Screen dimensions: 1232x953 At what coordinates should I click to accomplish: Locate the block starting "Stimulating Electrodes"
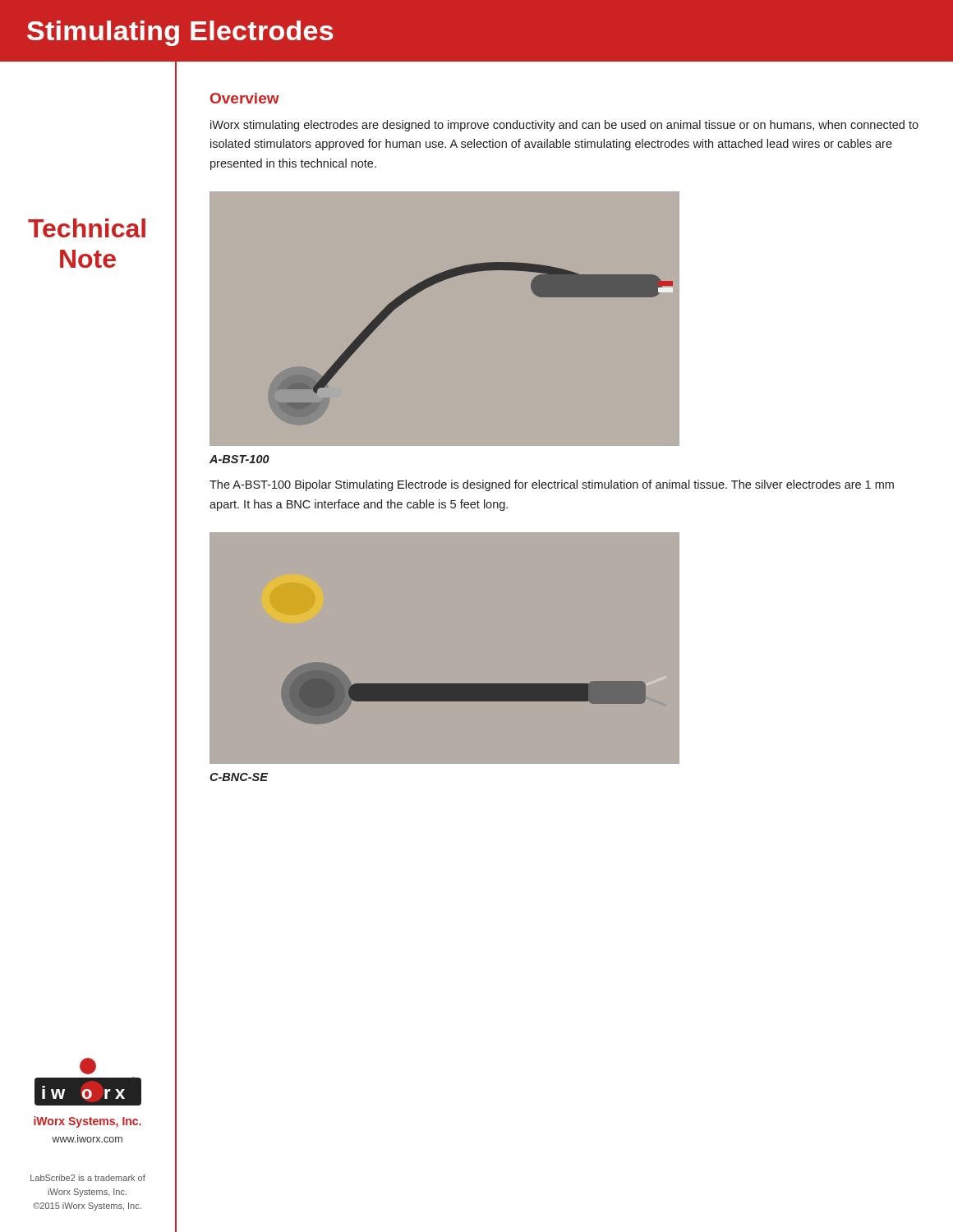tap(180, 33)
